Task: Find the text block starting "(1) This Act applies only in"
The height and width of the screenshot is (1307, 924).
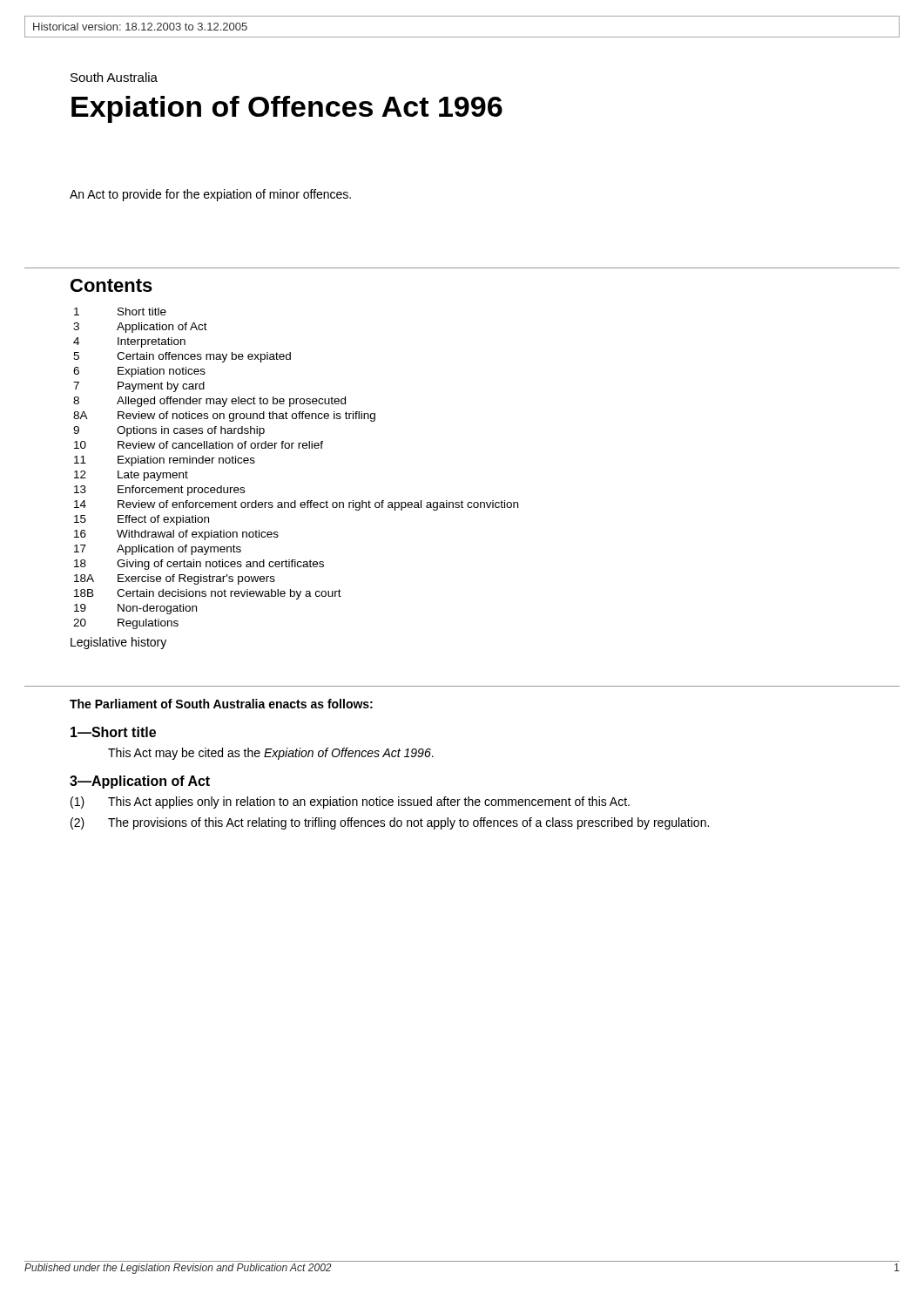Action: pyautogui.click(x=462, y=802)
